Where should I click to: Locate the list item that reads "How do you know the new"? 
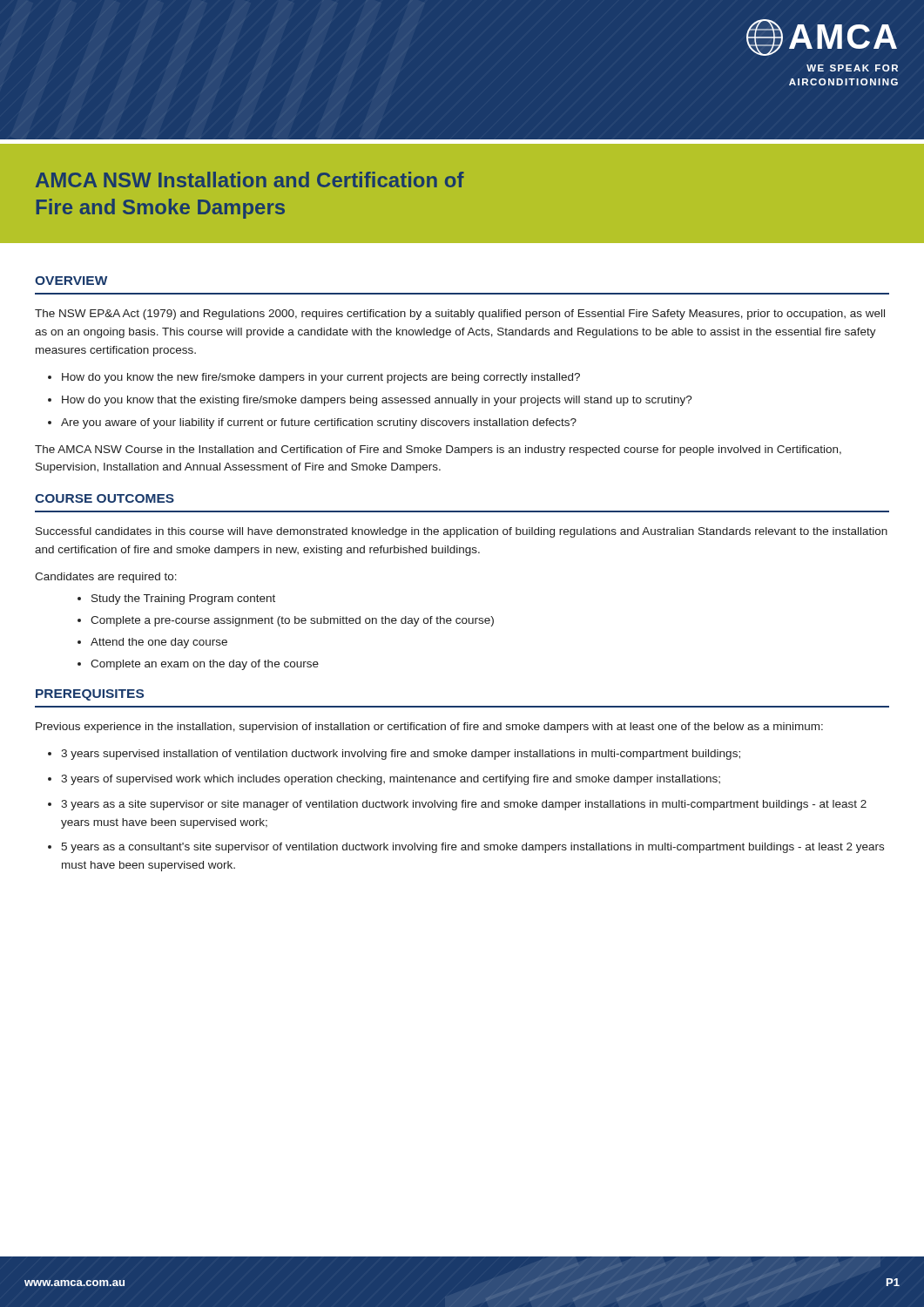pos(321,377)
